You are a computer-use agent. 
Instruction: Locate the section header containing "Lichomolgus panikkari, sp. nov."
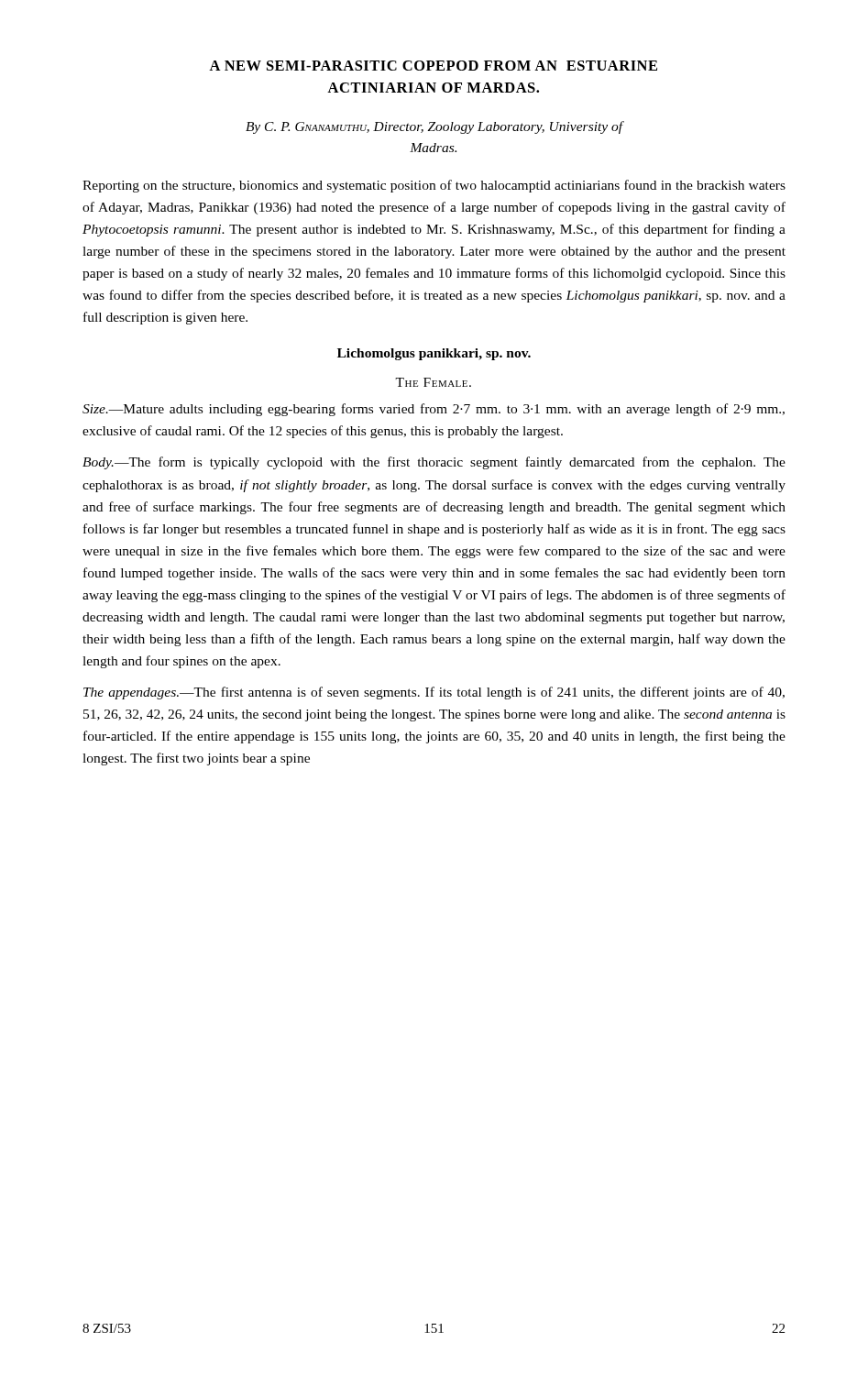tap(434, 353)
